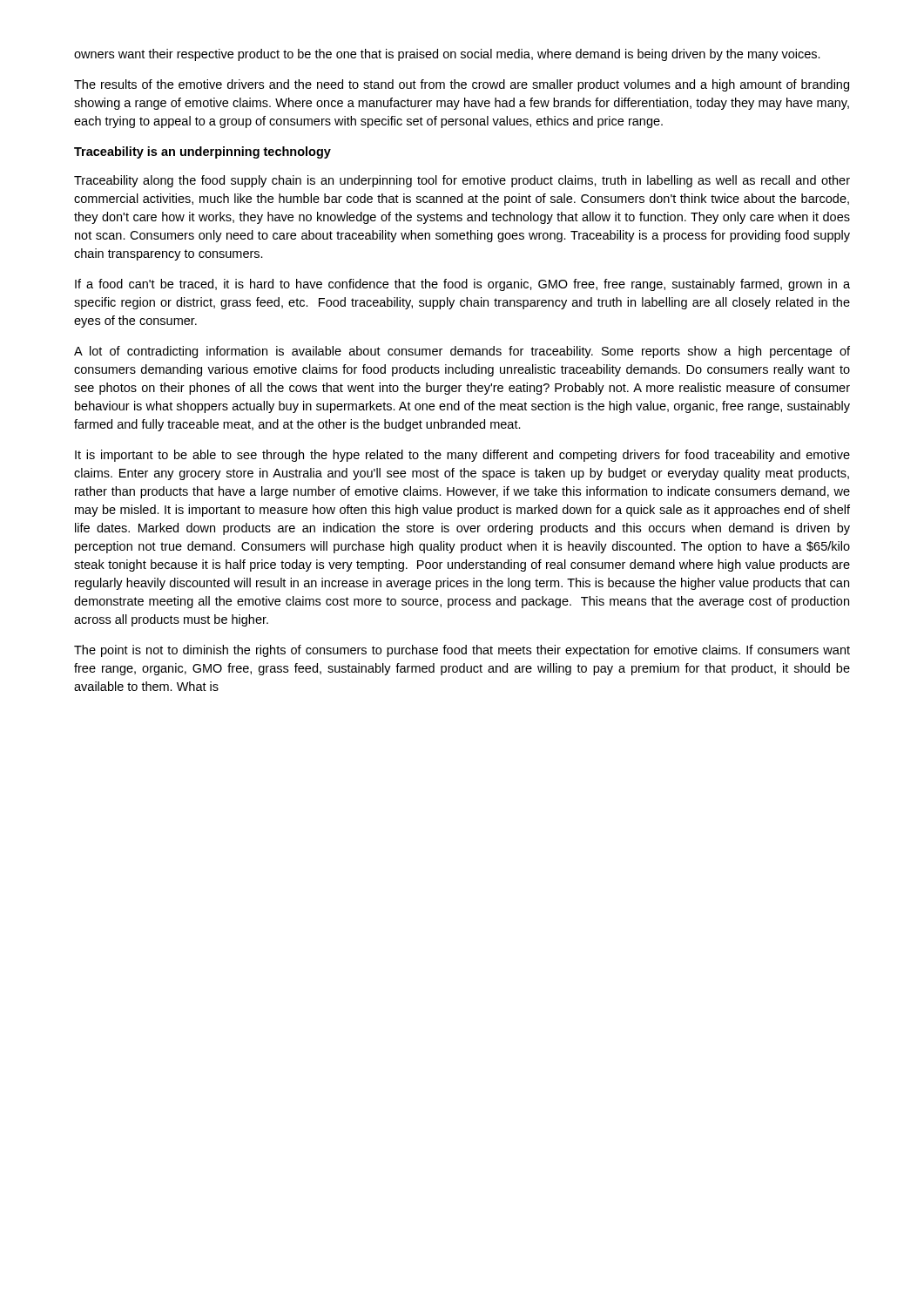
Task: Point to the passage starting "The results of the emotive drivers and"
Action: [462, 103]
